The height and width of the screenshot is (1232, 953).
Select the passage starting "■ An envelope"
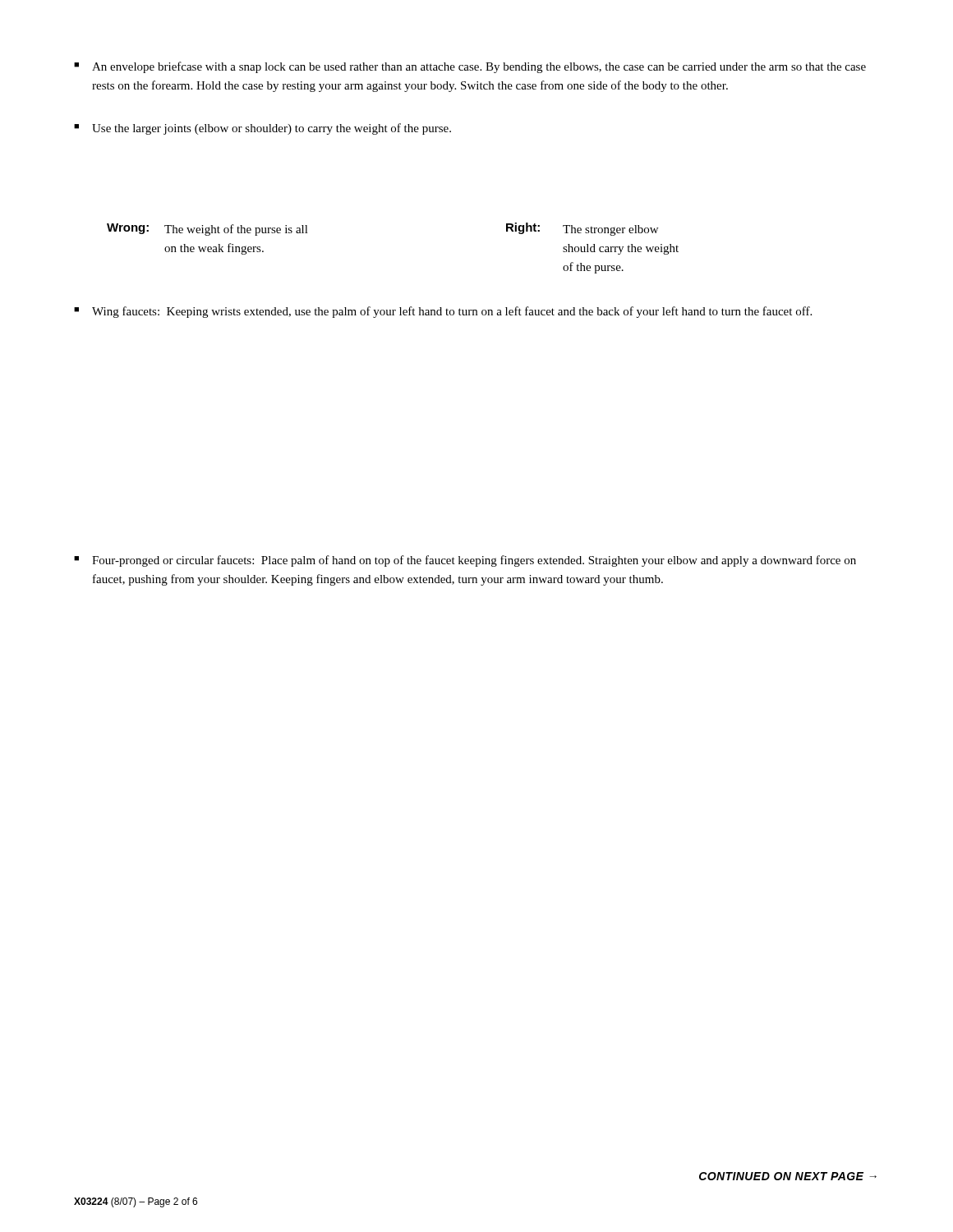coord(476,77)
